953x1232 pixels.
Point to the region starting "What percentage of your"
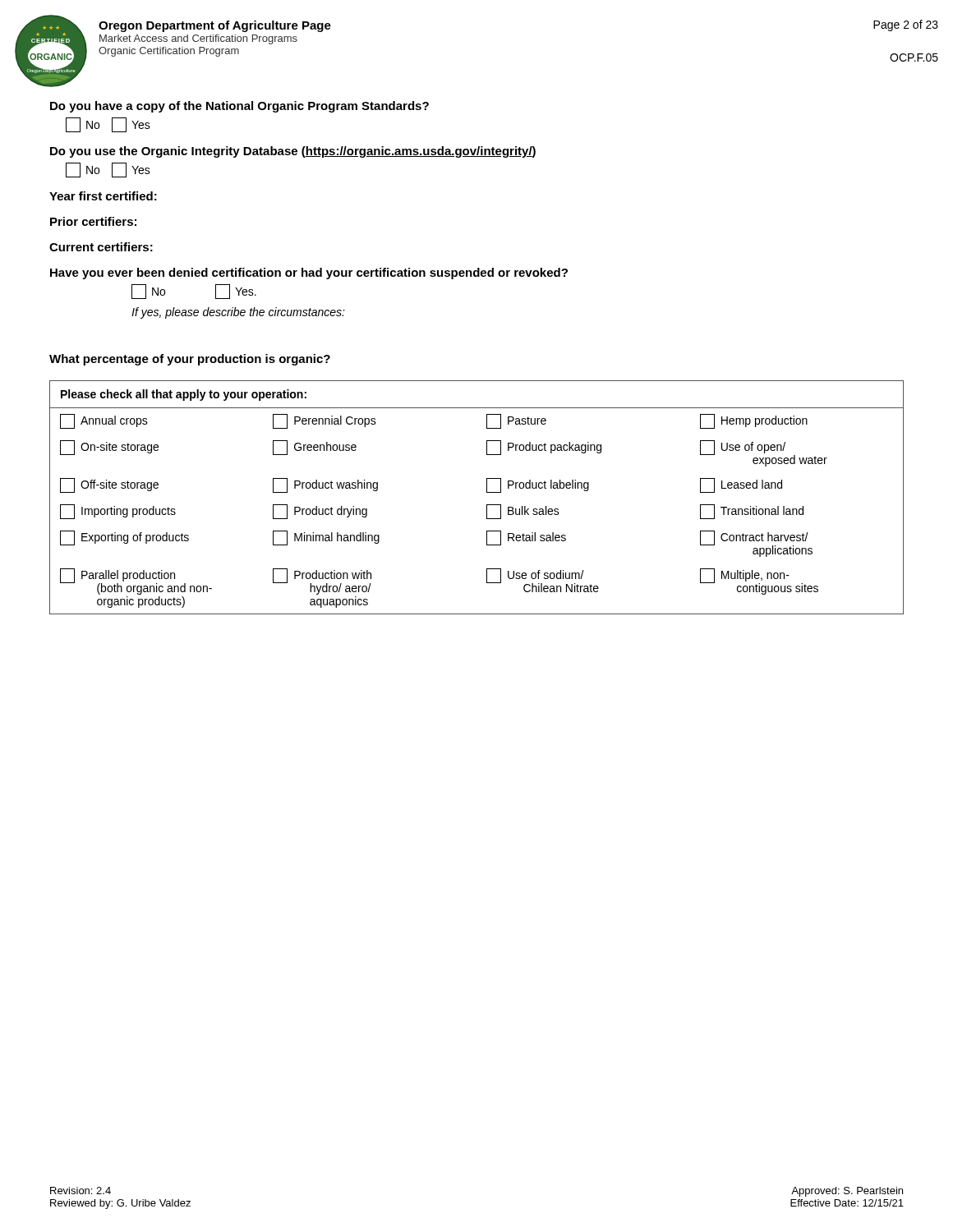(x=190, y=359)
